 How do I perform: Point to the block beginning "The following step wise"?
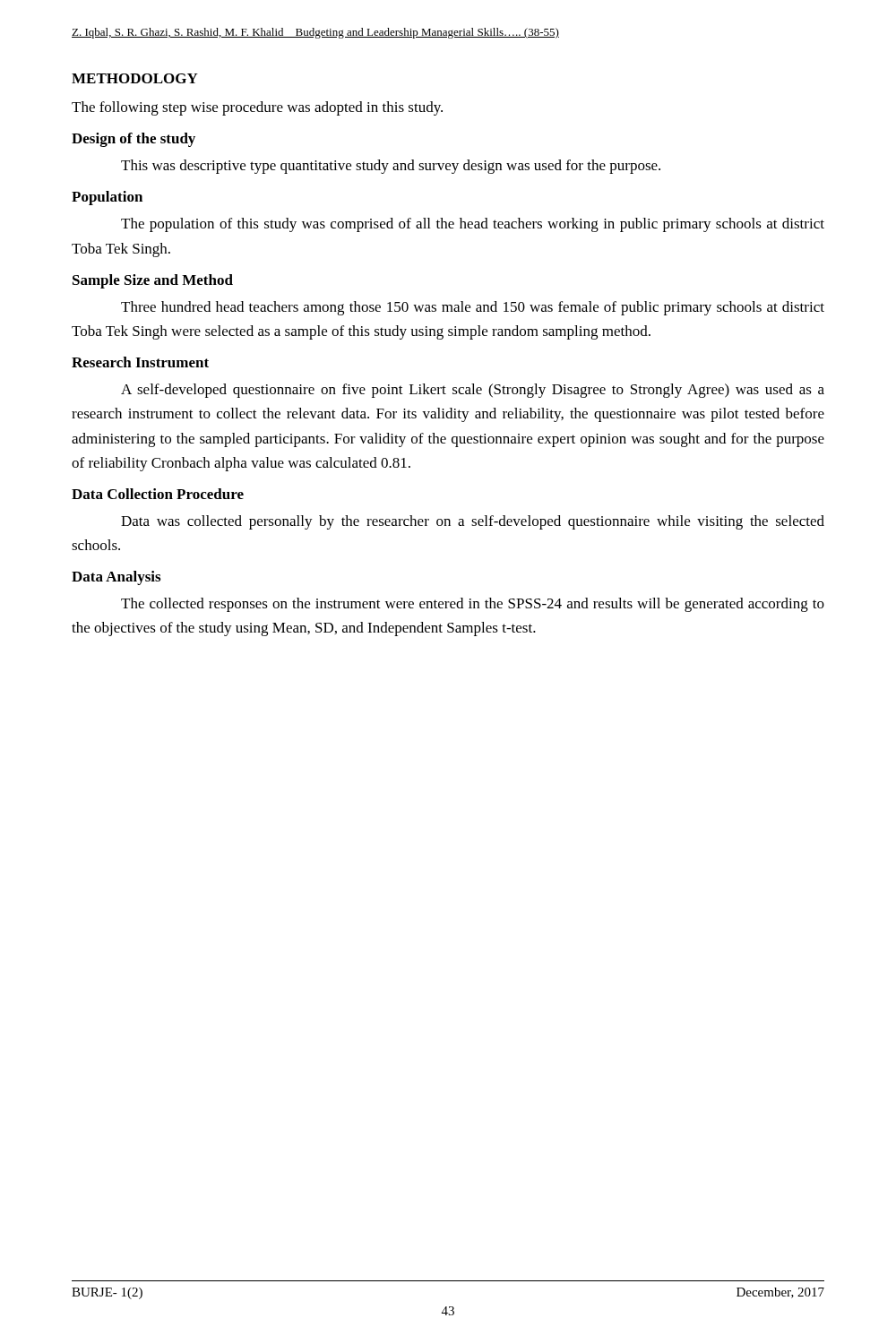[258, 107]
